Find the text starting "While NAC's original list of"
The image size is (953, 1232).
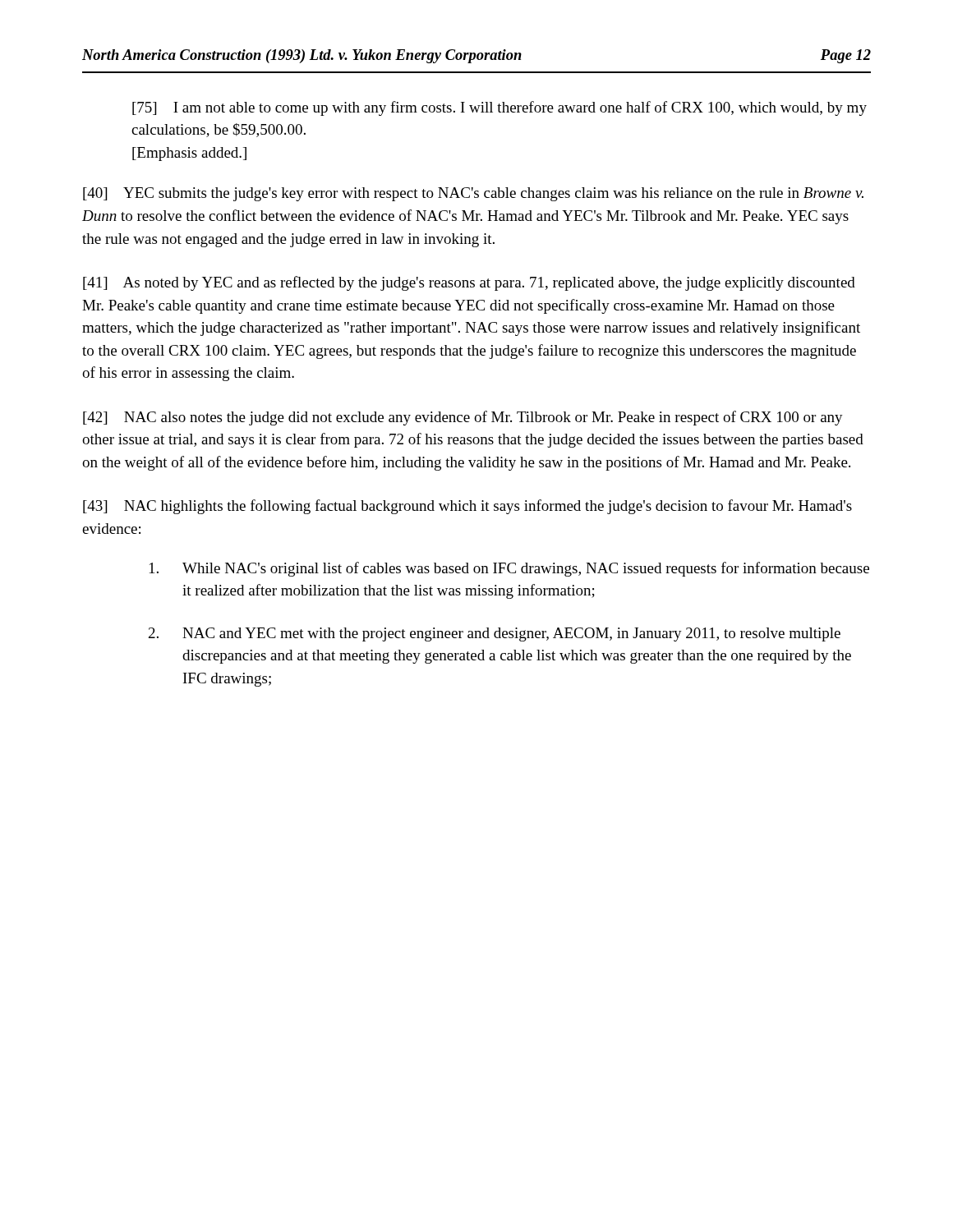509,579
